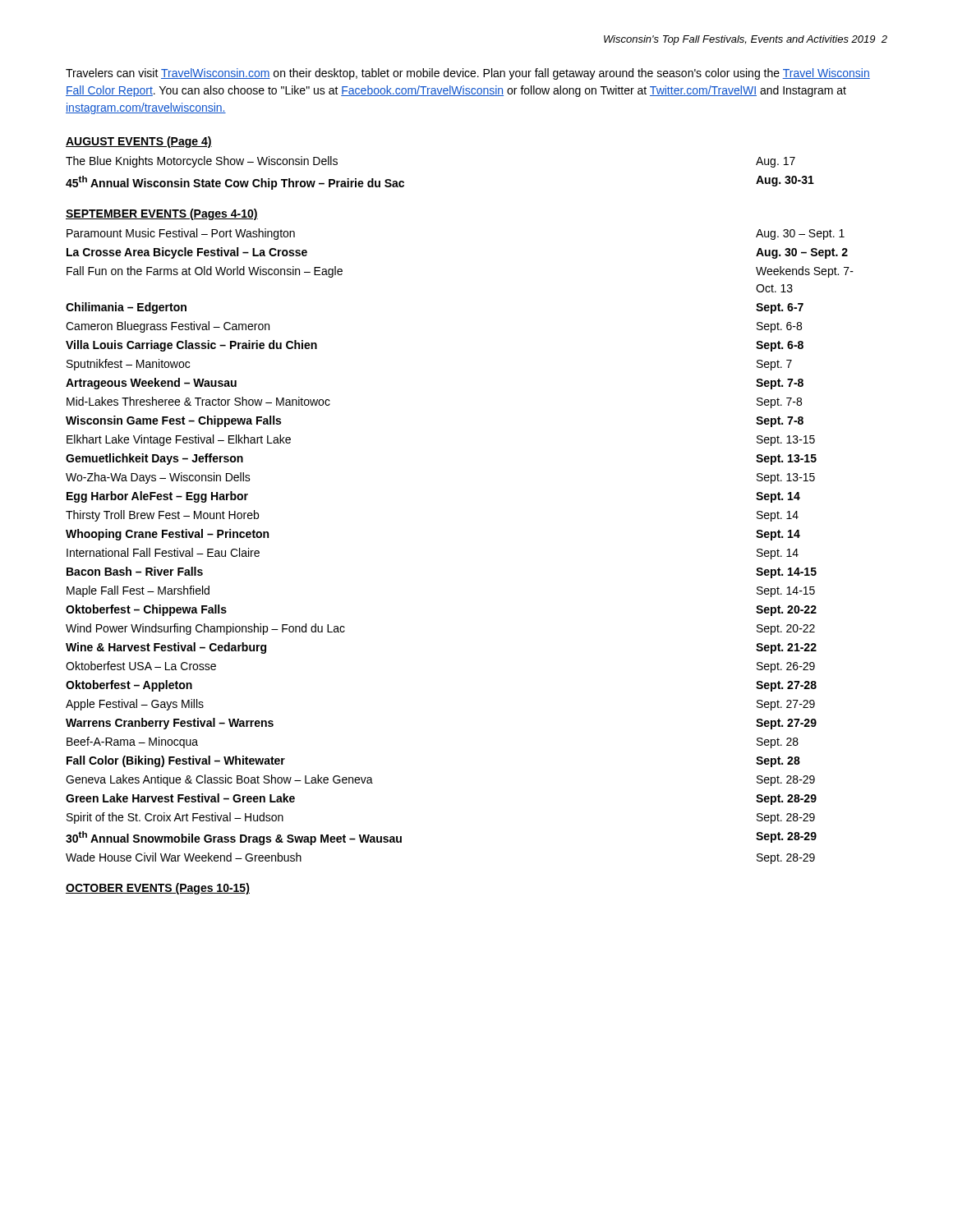The height and width of the screenshot is (1232, 953).
Task: Point to the block beginning "Oktoberfest USA – La Crosse Sept."
Action: tap(140, 667)
